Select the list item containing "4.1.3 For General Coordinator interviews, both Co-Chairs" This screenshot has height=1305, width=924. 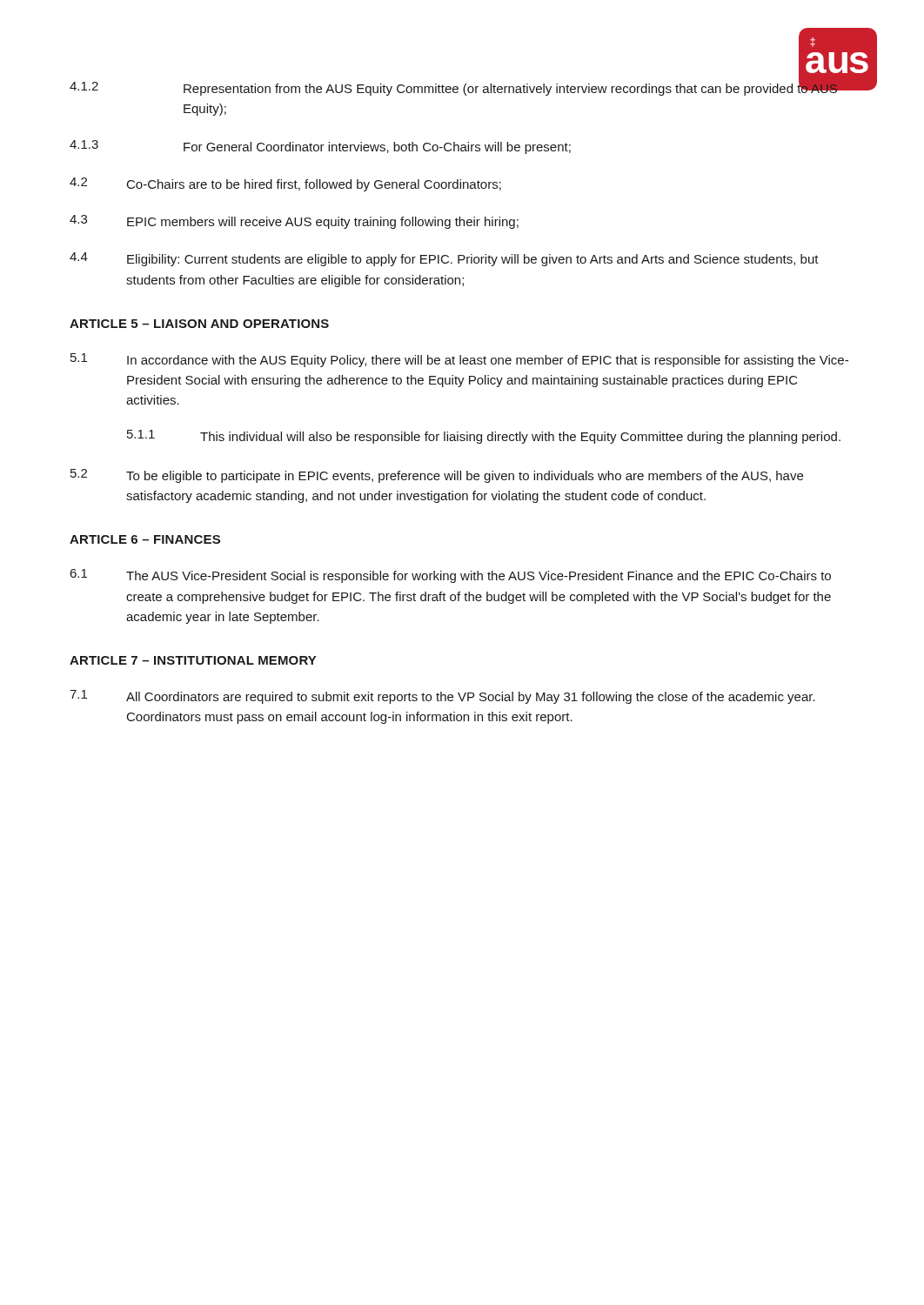(462, 146)
